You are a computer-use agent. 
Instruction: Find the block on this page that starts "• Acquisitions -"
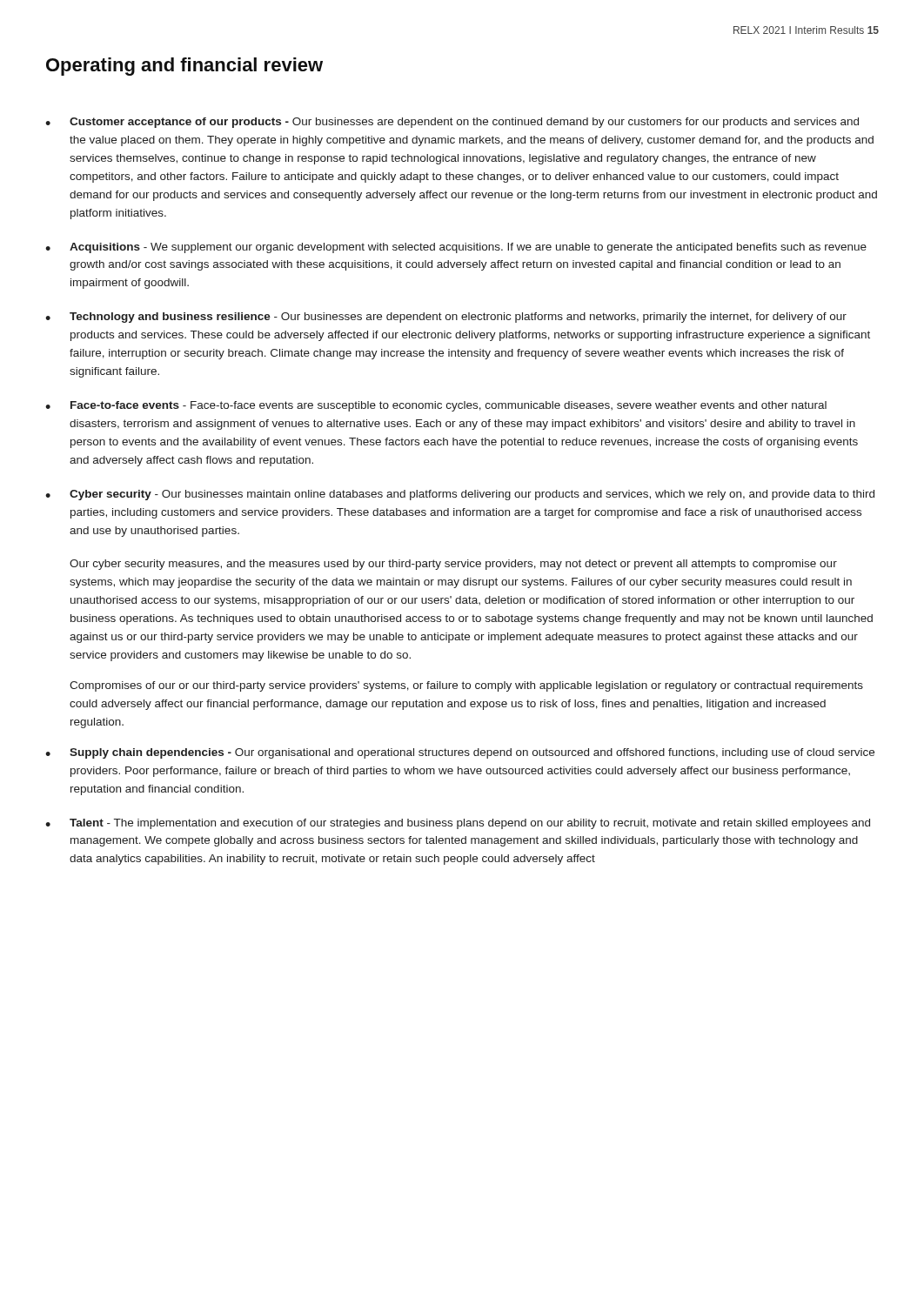(x=462, y=265)
